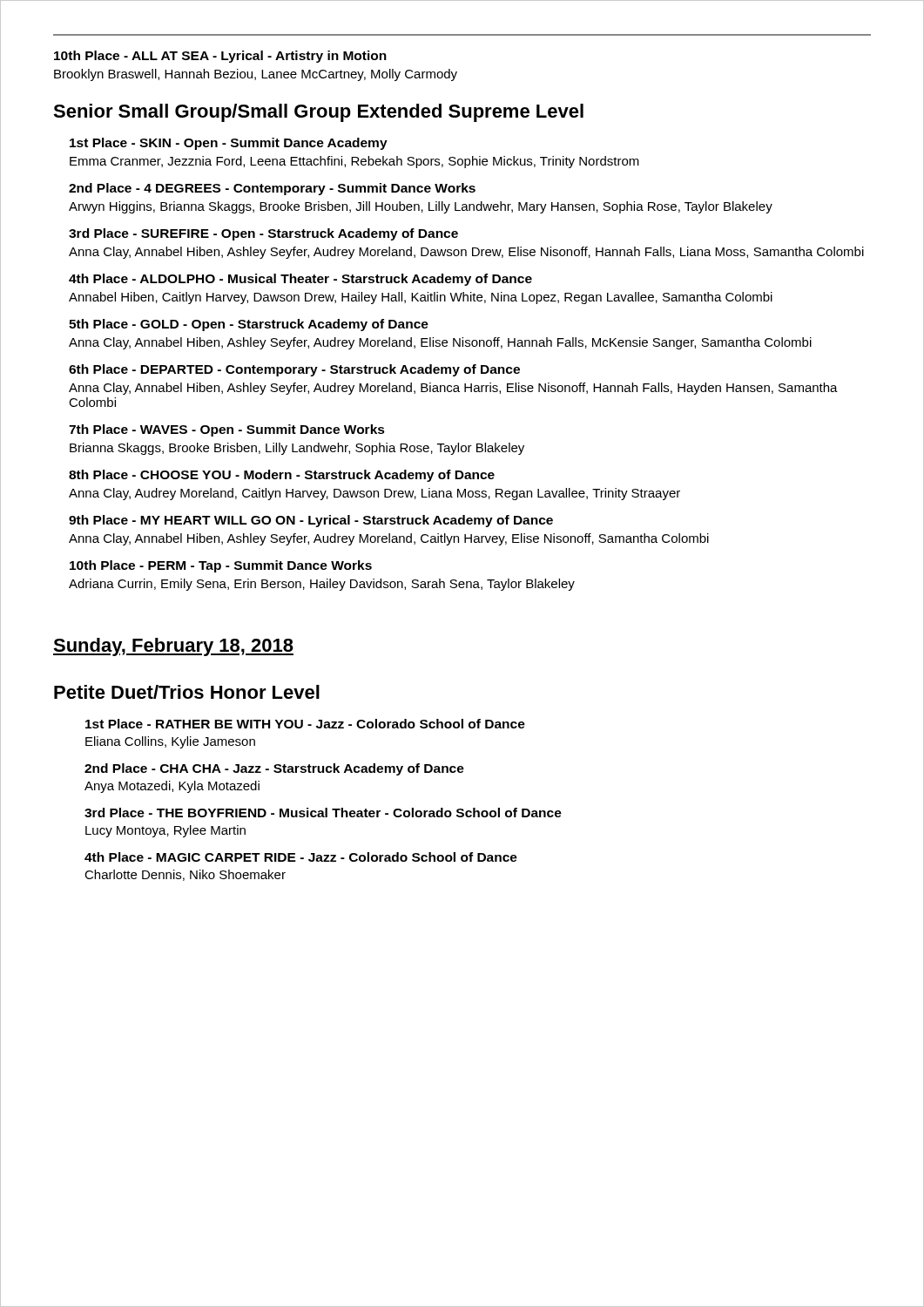
Task: Click on the text block starting "2nd Place - CHA CHA"
Action: (x=274, y=768)
